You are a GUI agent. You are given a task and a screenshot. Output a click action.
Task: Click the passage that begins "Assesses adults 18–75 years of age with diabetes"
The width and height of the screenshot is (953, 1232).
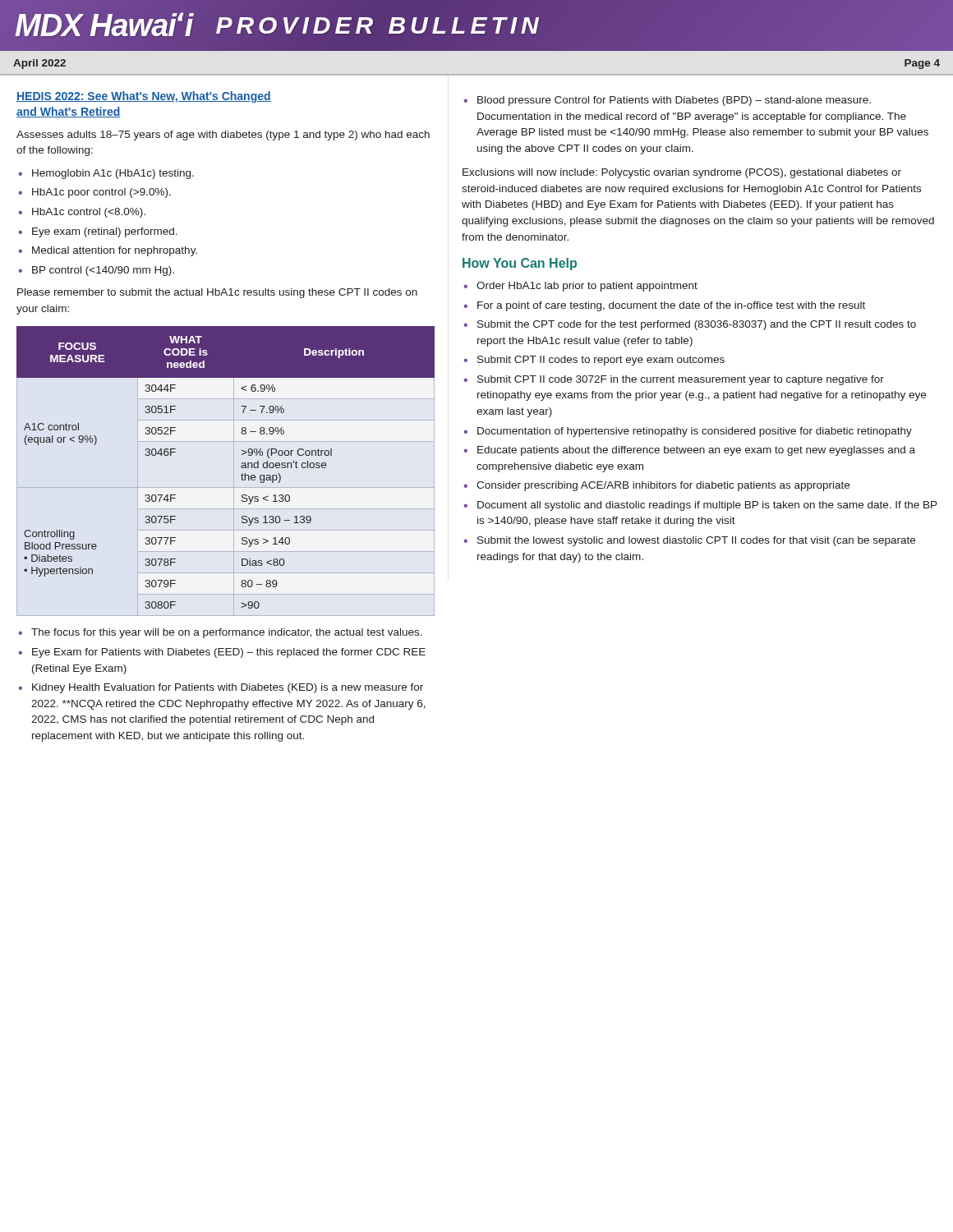(223, 142)
